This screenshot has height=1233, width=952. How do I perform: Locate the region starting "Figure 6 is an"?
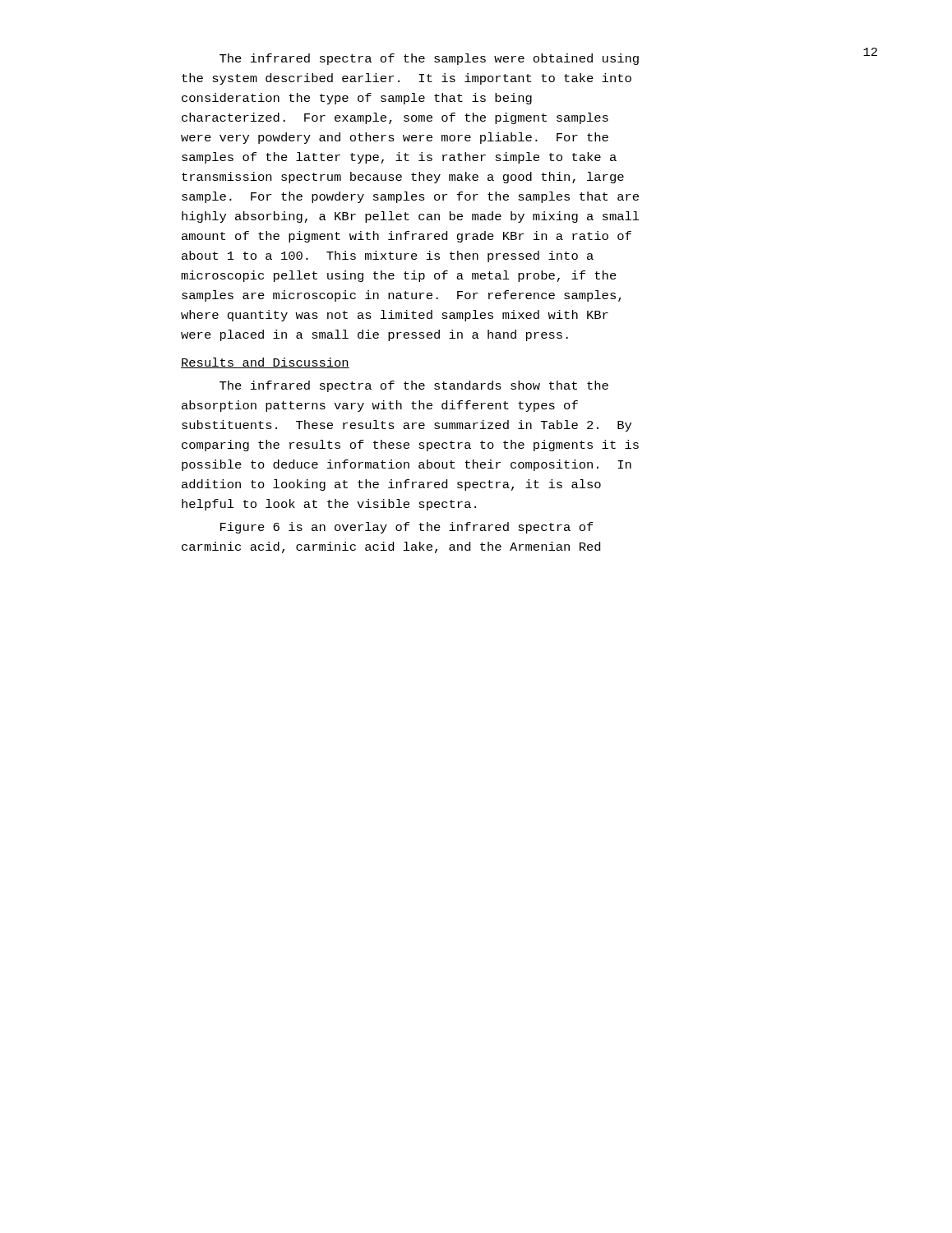pyautogui.click(x=529, y=538)
